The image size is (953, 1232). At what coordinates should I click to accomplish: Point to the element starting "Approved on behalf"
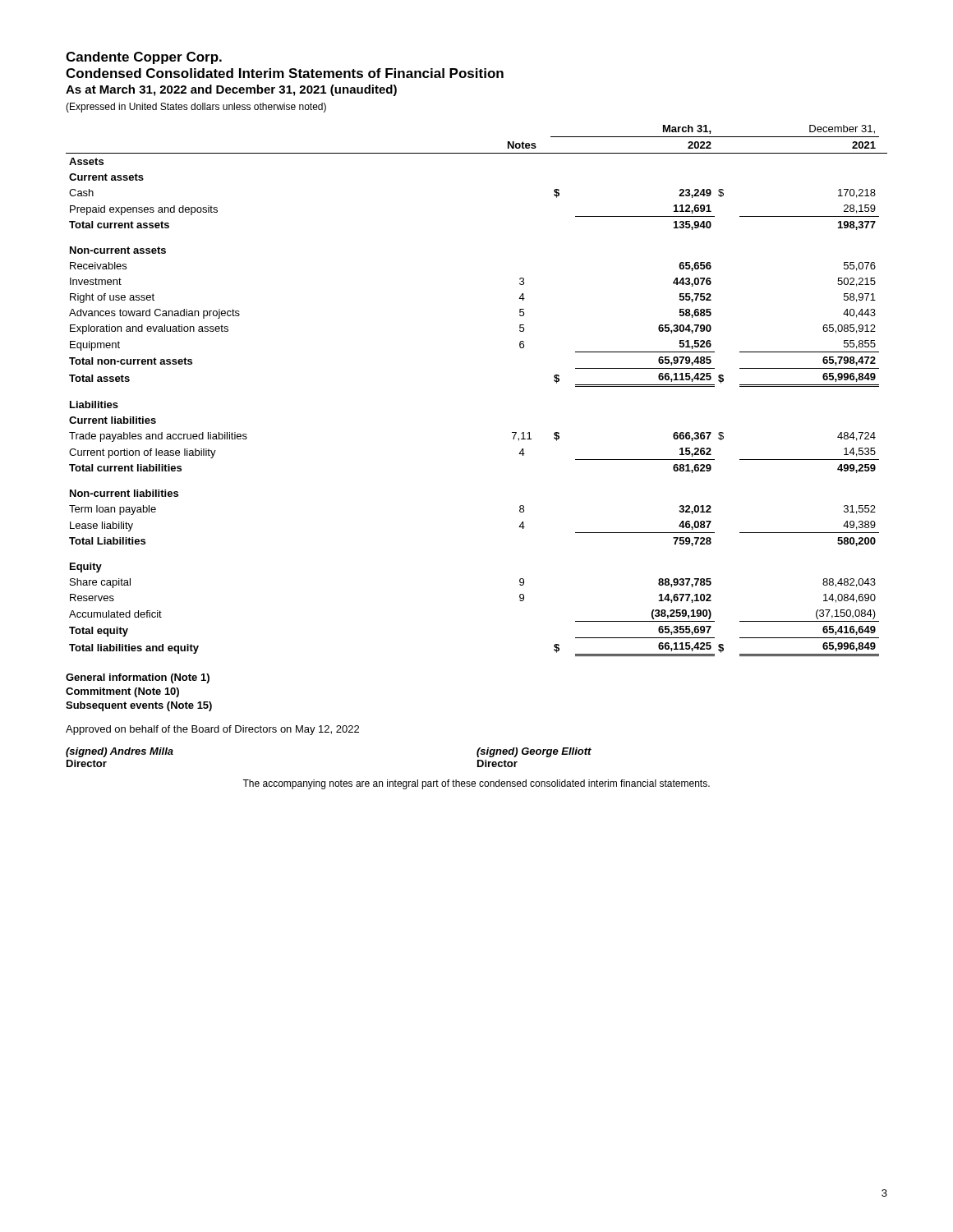(213, 729)
